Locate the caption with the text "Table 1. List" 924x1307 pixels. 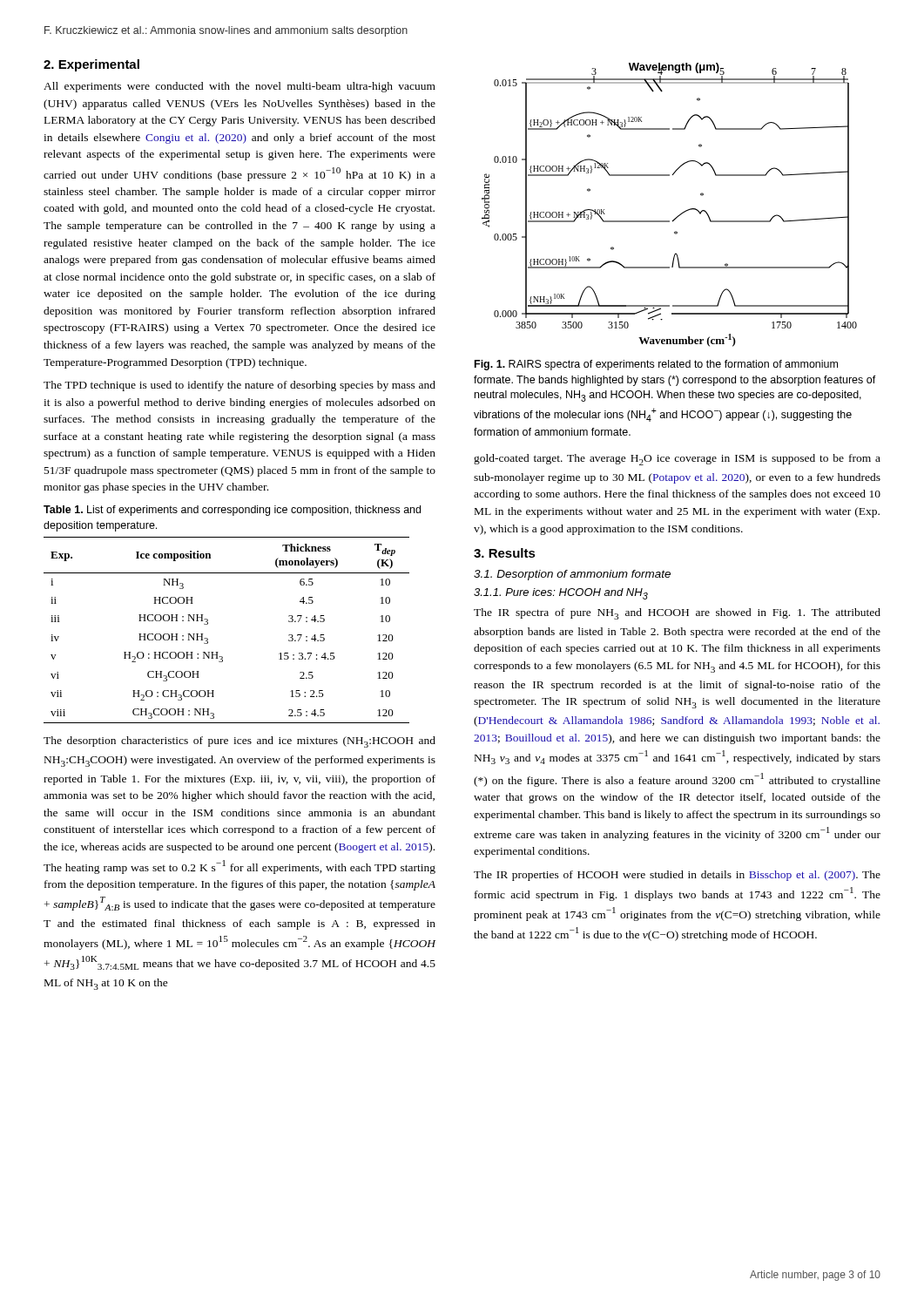click(233, 517)
